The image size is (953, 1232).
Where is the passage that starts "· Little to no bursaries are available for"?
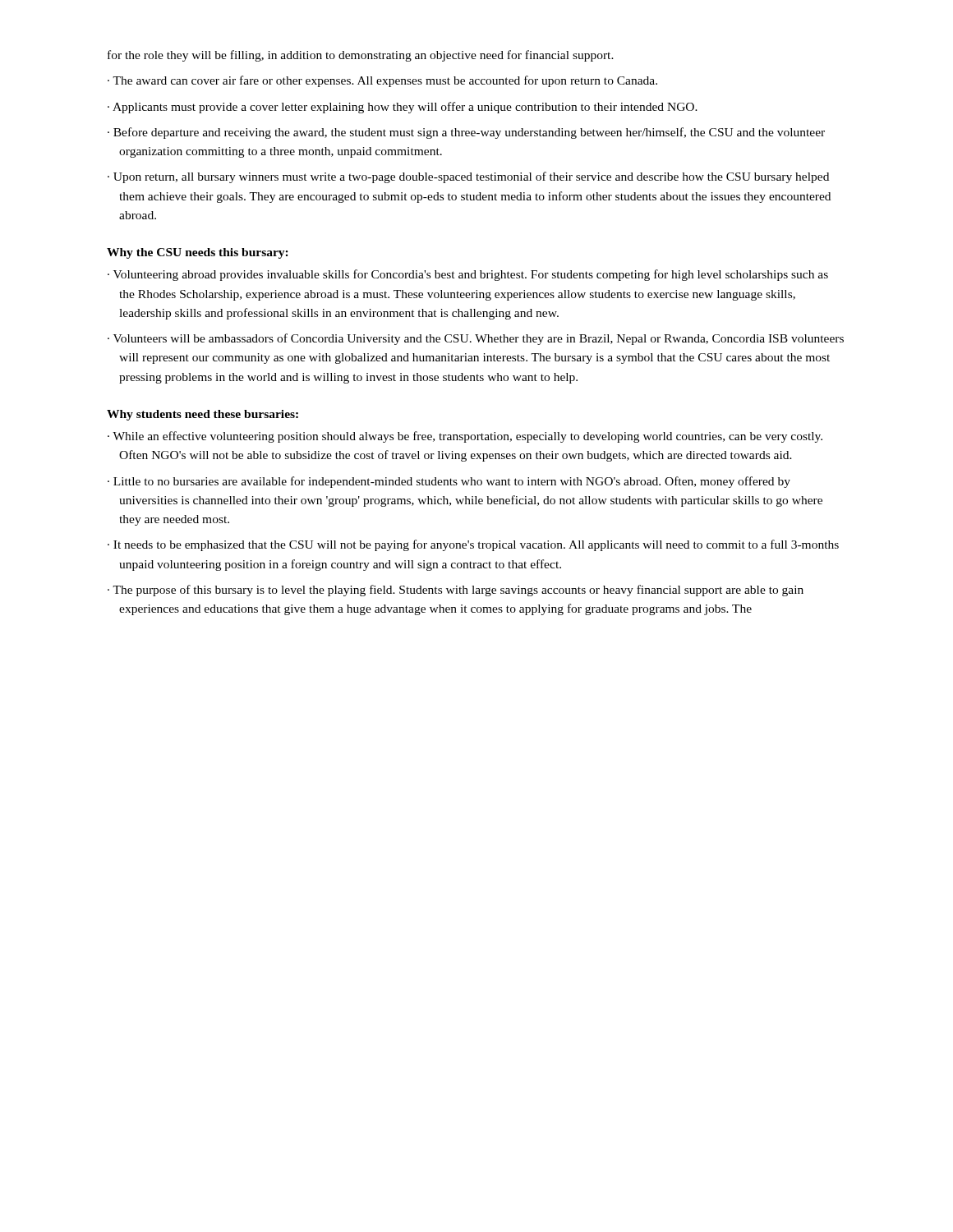click(465, 500)
